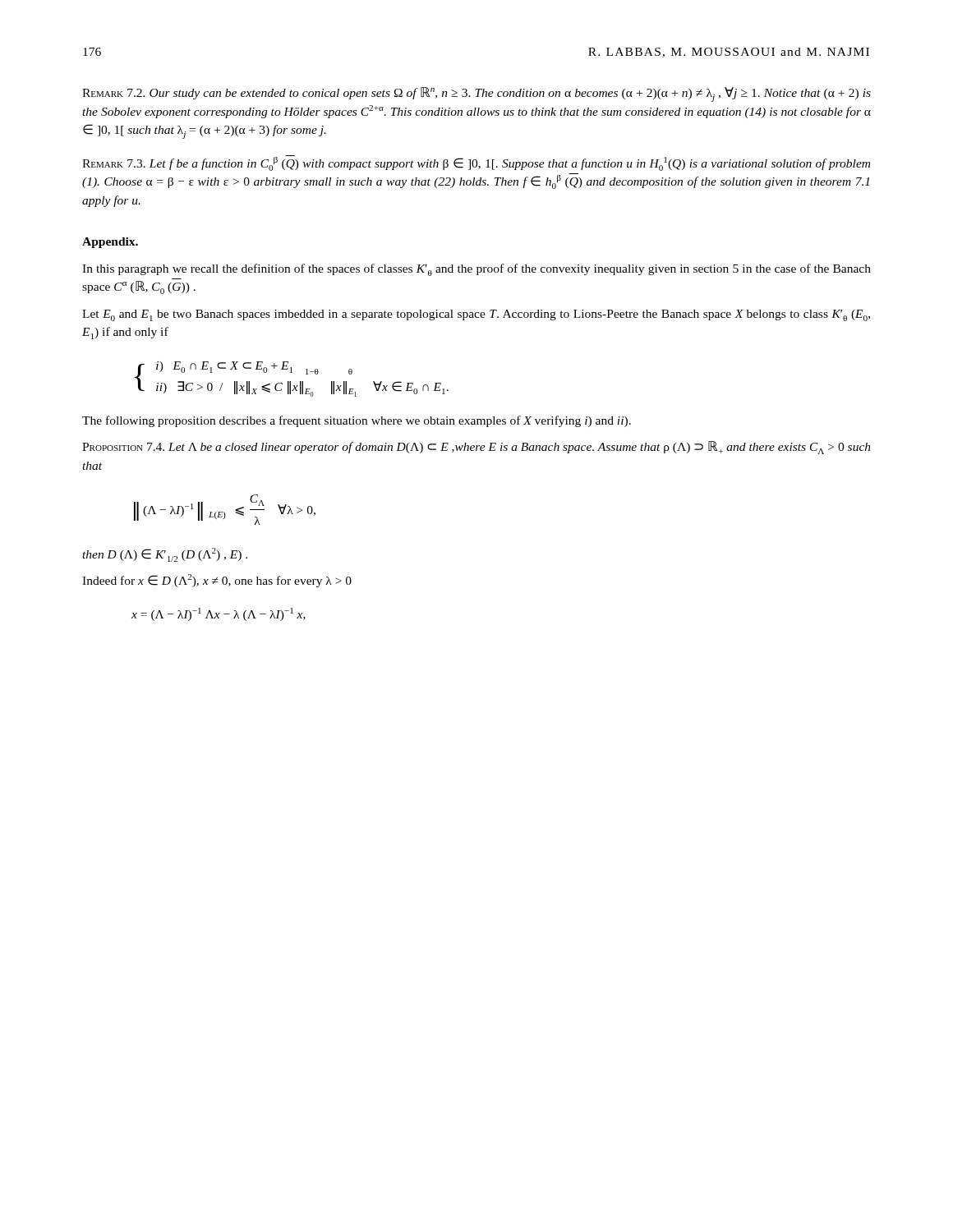The width and height of the screenshot is (953, 1232).
Task: Locate the text starting "Indeed for x ∈ D (Λ2),"
Action: click(x=217, y=580)
